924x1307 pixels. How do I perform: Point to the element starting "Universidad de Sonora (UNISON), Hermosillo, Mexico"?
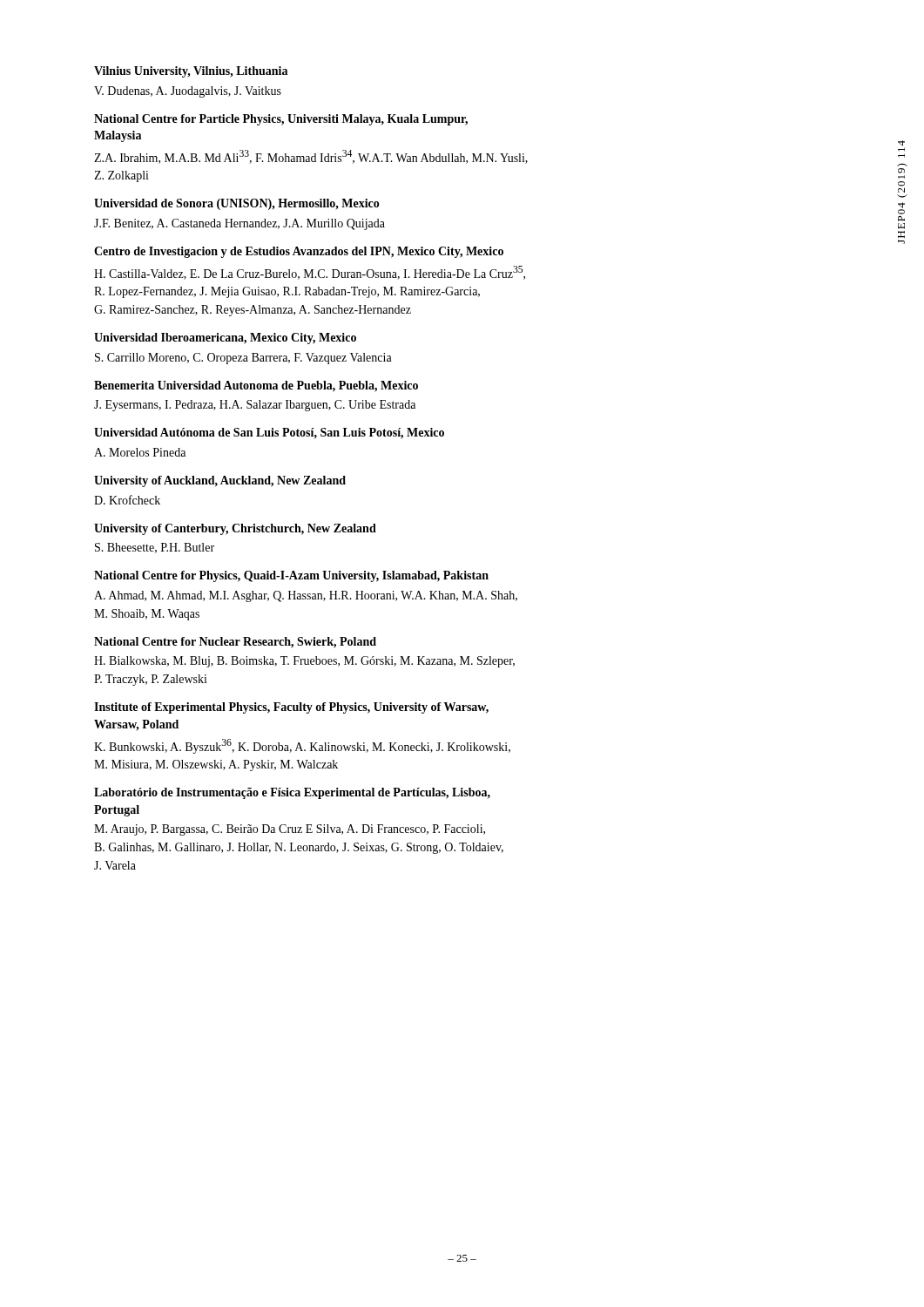click(237, 204)
